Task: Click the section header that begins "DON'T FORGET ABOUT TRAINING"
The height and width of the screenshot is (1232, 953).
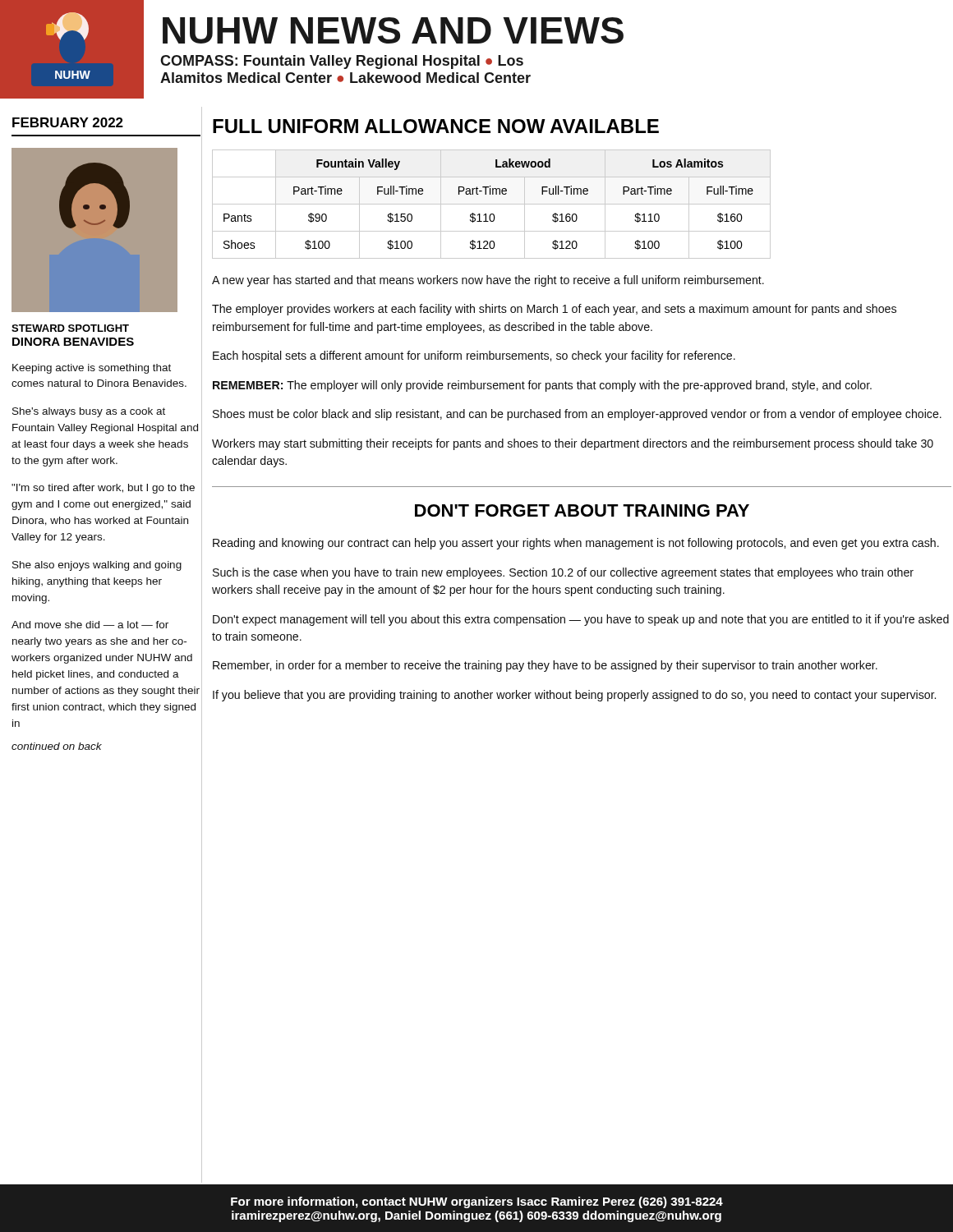Action: (582, 511)
